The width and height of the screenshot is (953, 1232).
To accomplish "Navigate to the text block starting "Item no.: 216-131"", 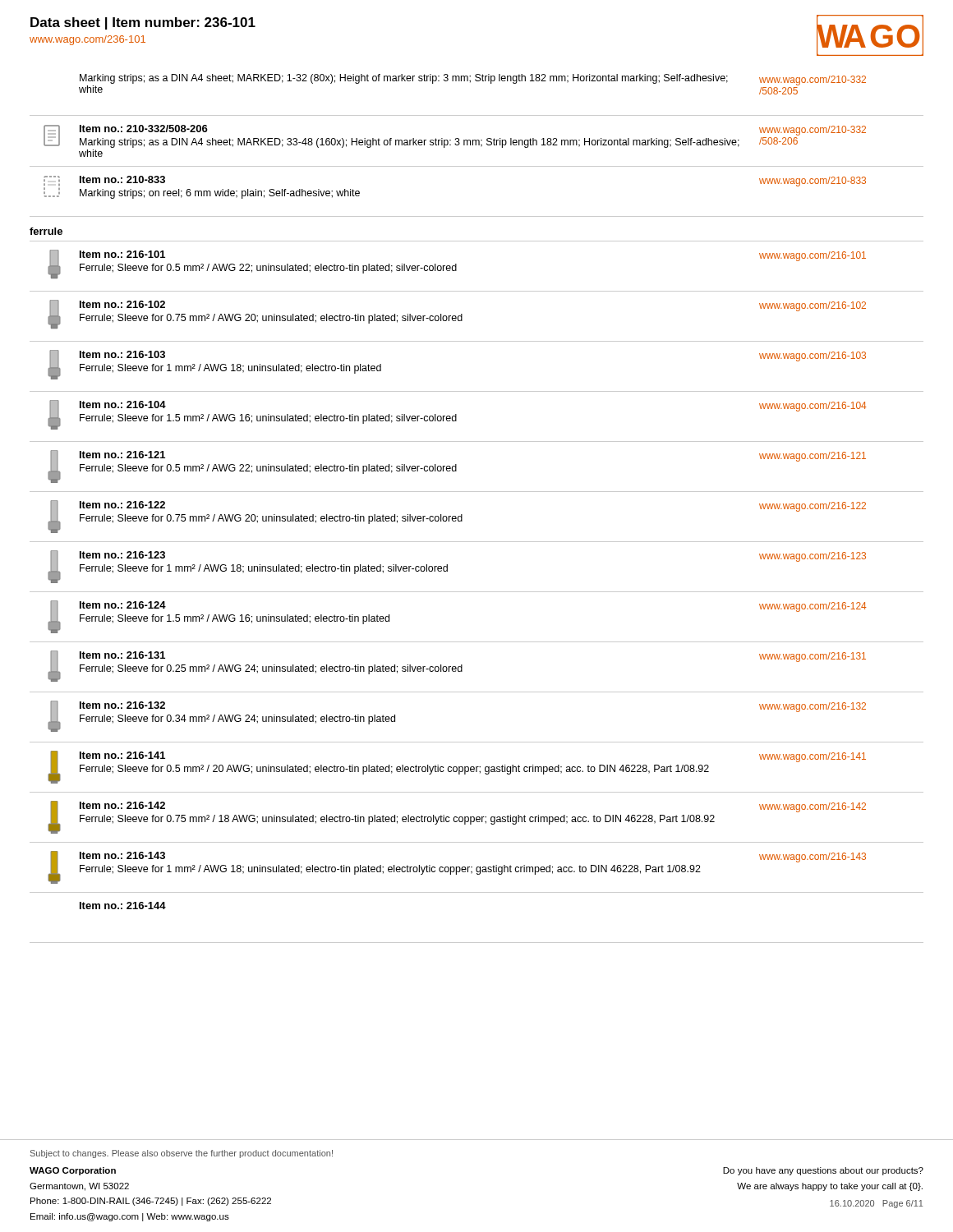I will point(476,665).
